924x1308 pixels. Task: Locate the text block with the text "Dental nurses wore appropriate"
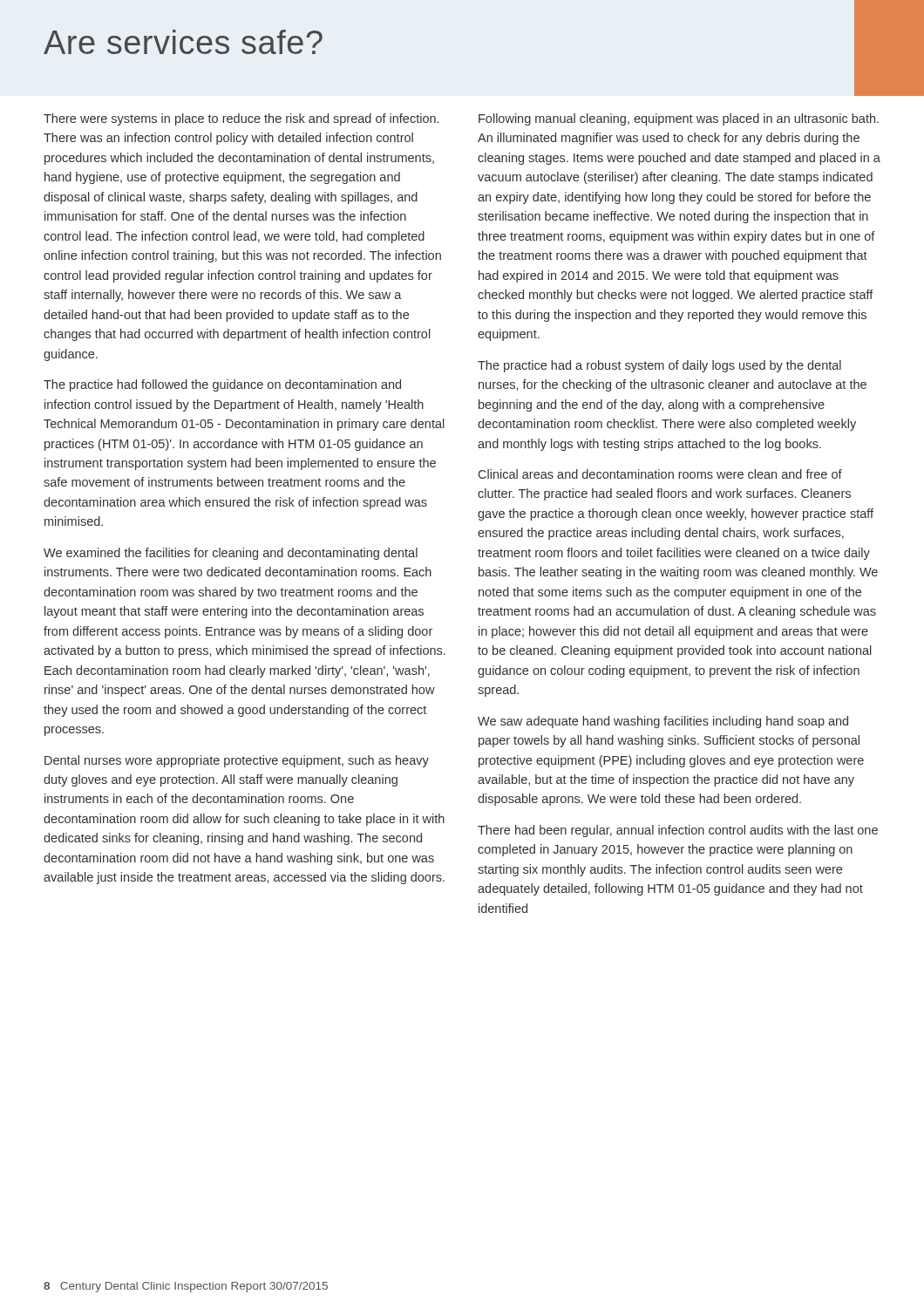[x=245, y=819]
